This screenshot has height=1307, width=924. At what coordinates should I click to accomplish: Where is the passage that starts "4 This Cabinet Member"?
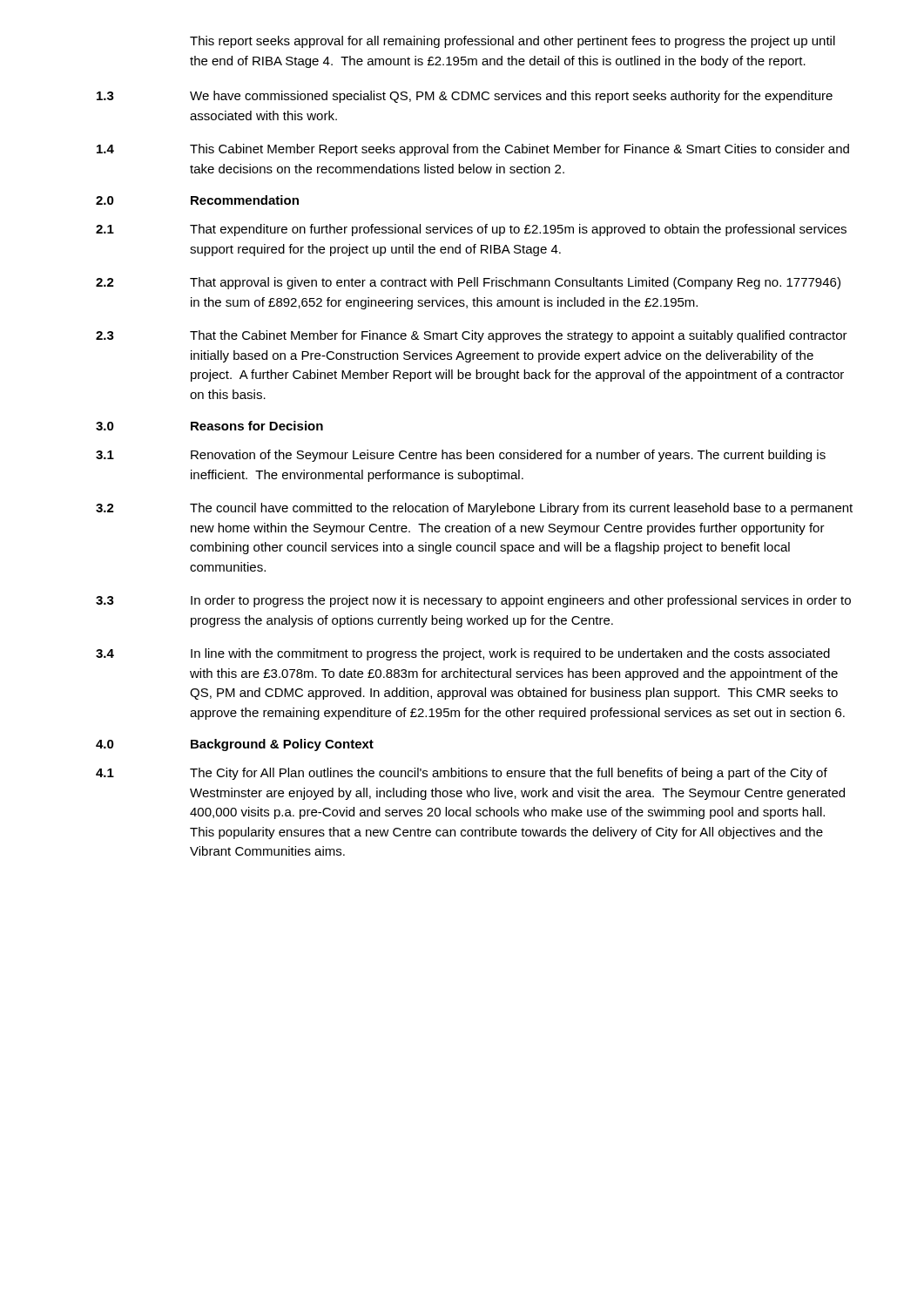point(475,159)
